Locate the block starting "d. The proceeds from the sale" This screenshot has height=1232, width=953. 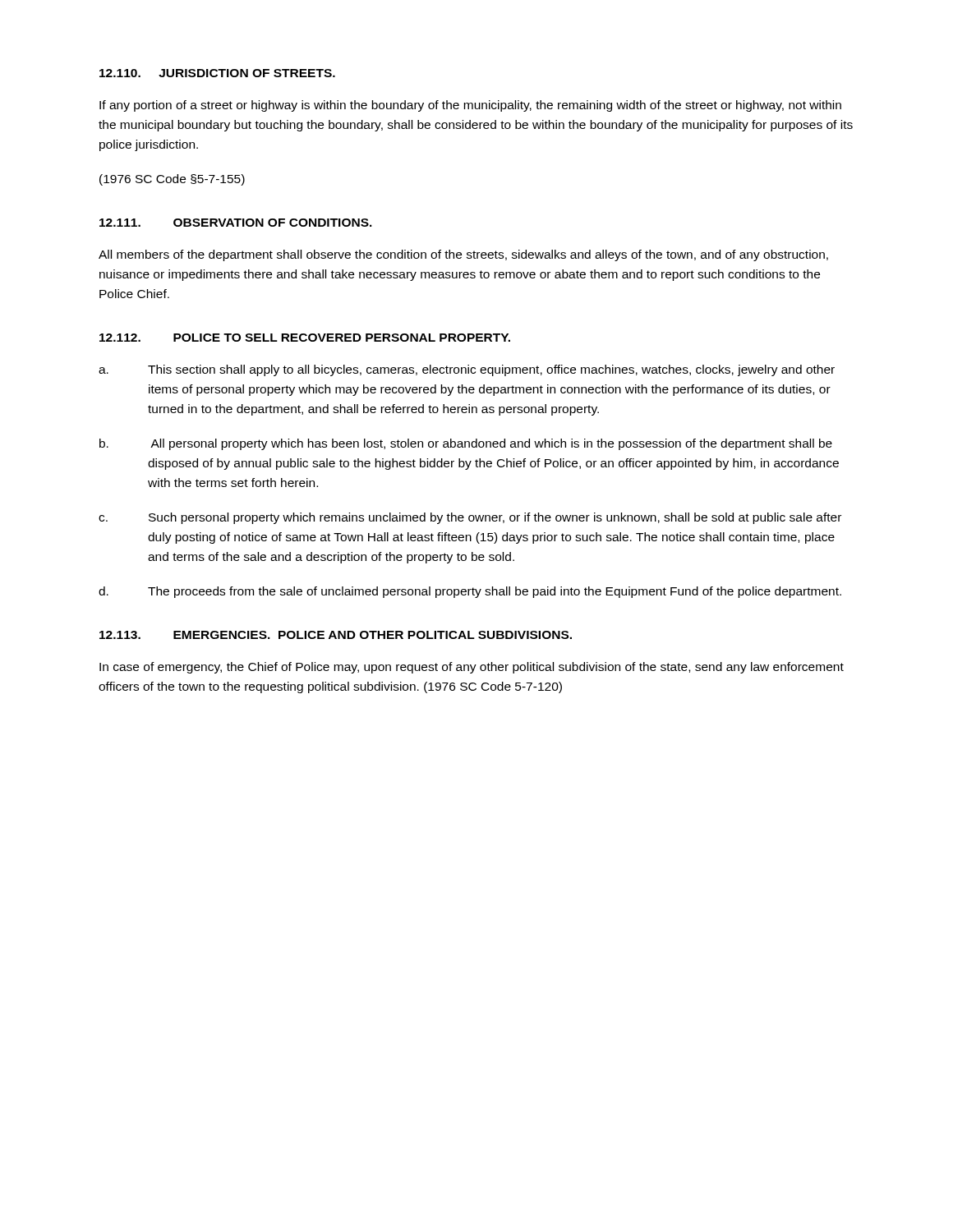click(476, 592)
